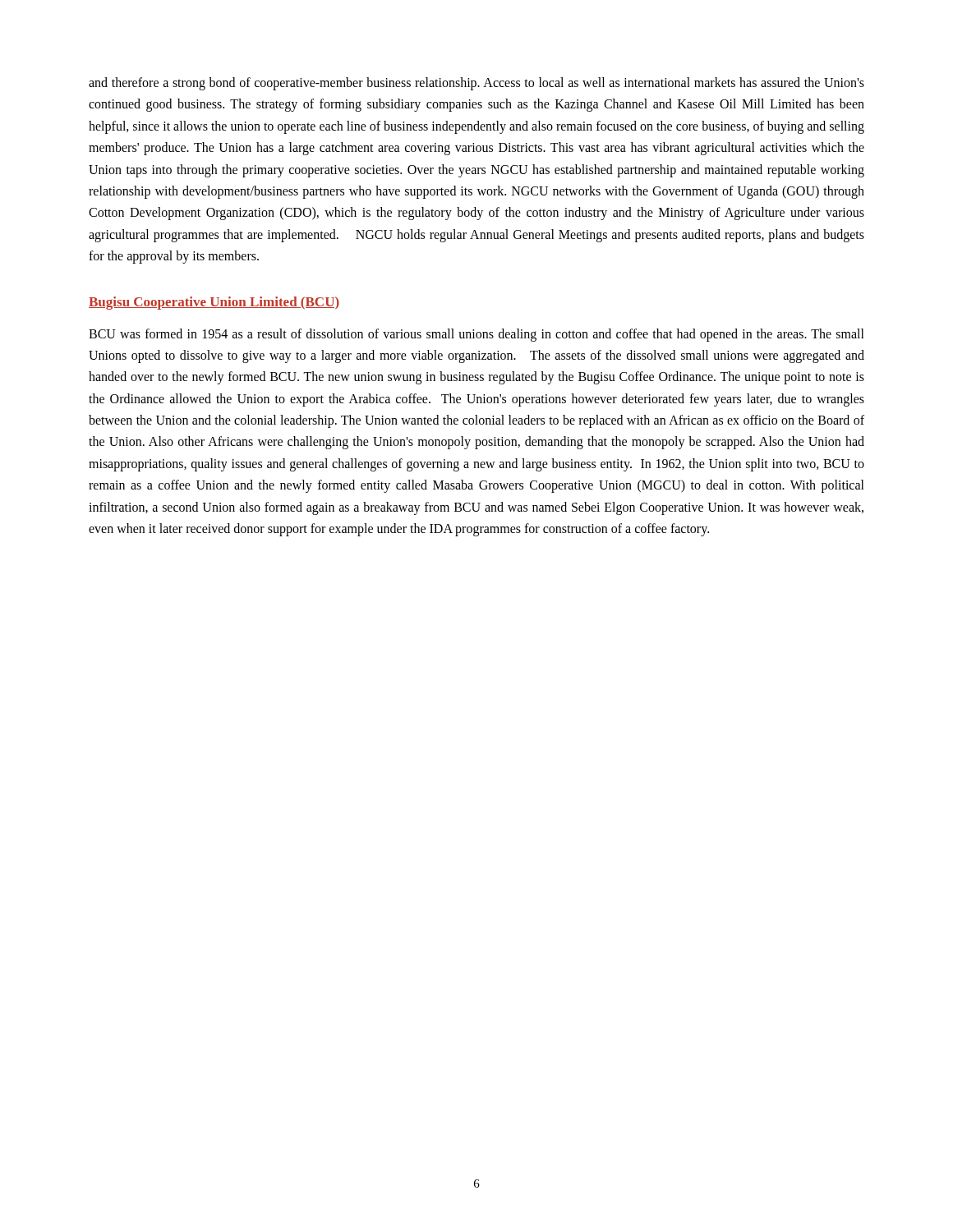Click on the element starting "Bugisu Cooperative Union"
The image size is (953, 1232).
[214, 301]
